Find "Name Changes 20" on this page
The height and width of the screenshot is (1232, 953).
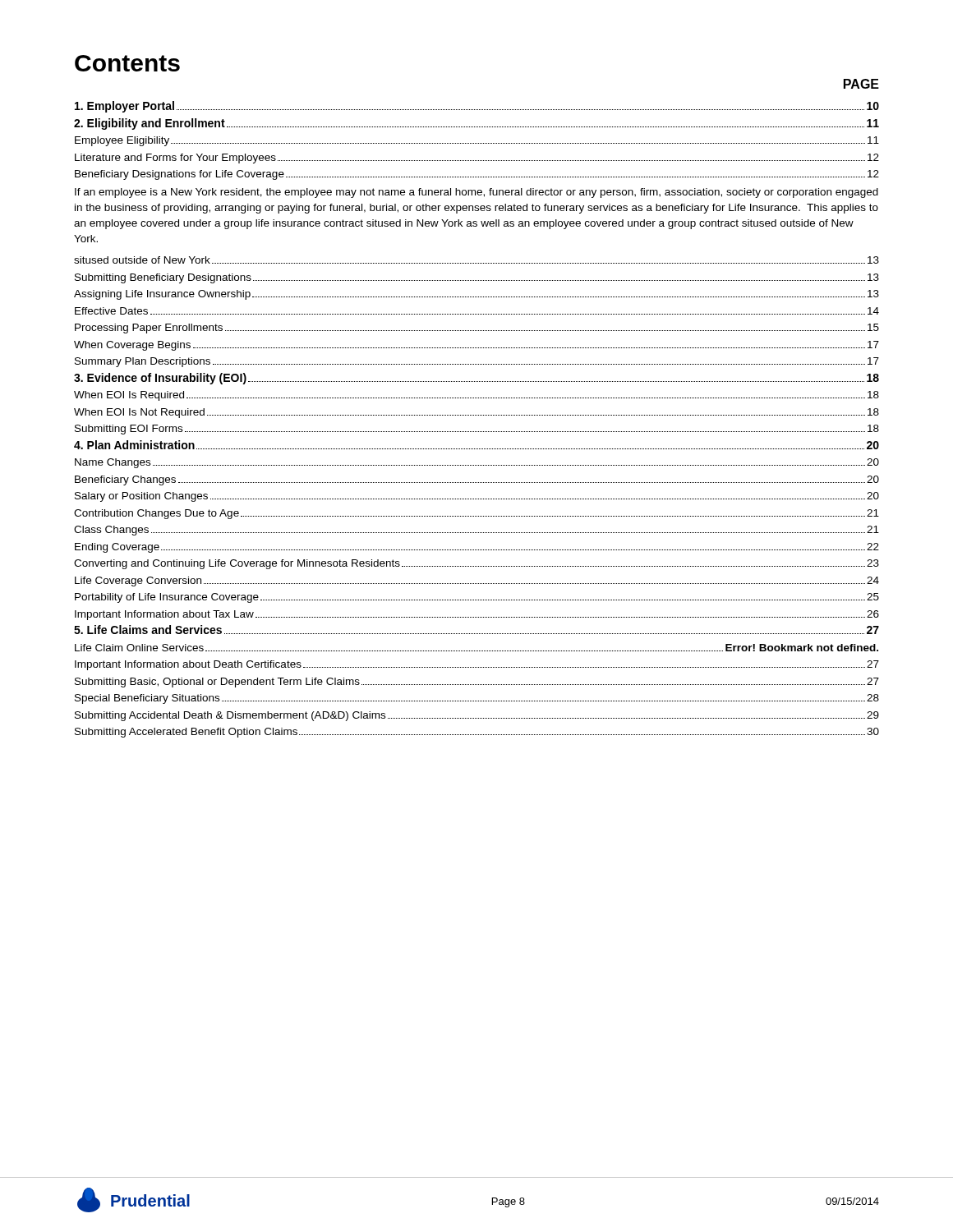[476, 461]
